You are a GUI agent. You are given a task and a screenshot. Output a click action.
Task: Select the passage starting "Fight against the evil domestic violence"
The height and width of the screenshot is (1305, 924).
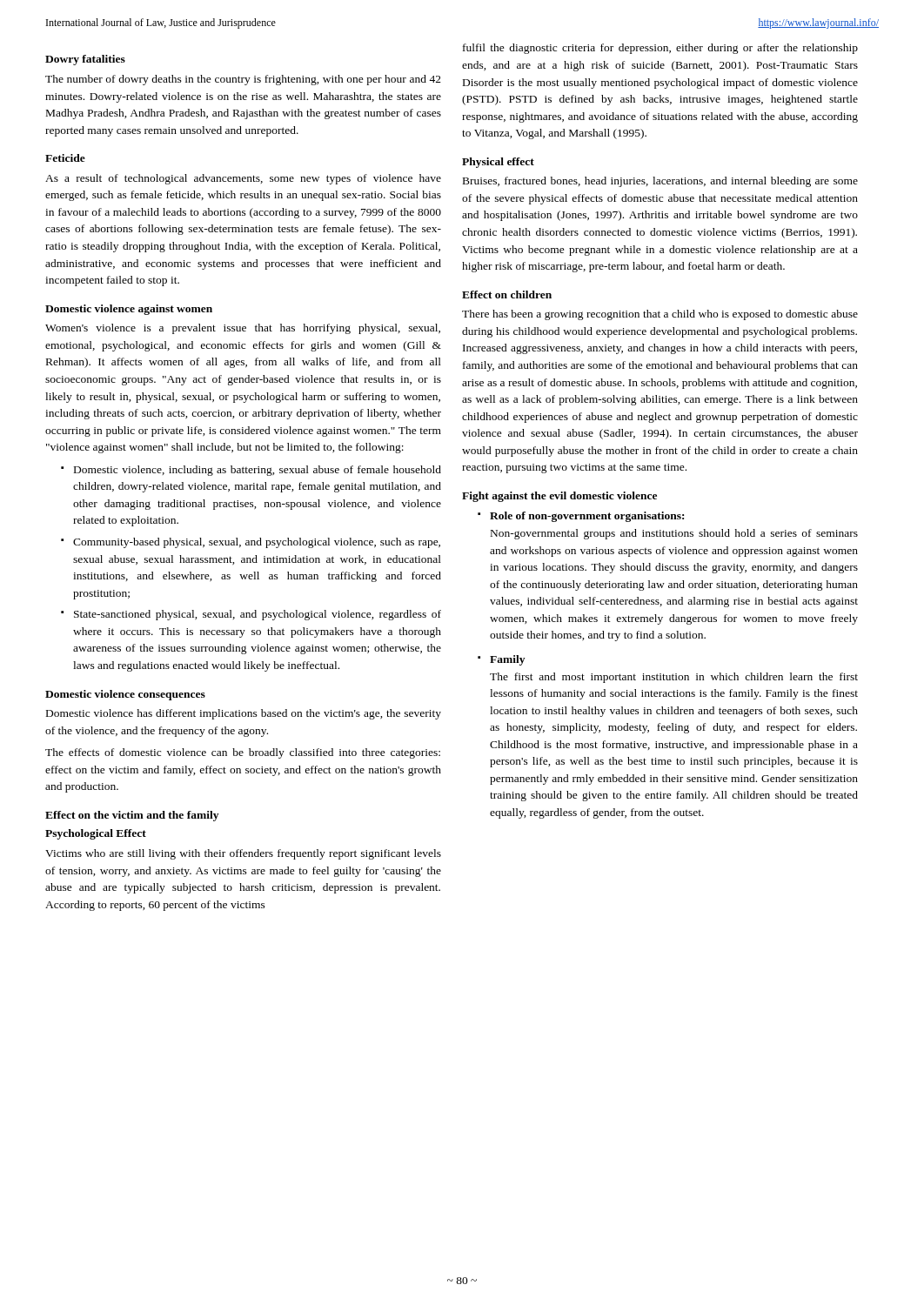(560, 495)
